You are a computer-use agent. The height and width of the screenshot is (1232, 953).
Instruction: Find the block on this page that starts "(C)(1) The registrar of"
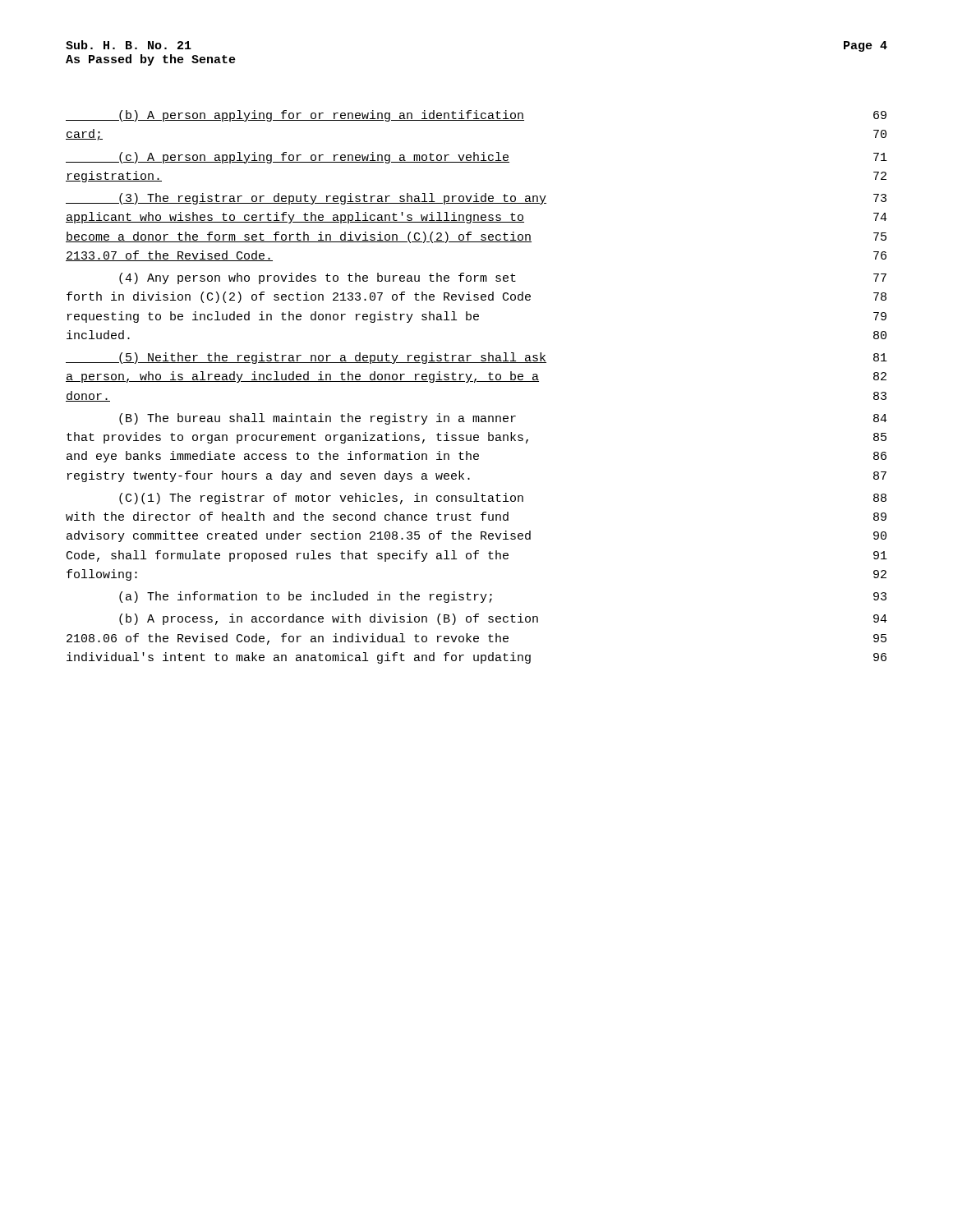(x=476, y=537)
